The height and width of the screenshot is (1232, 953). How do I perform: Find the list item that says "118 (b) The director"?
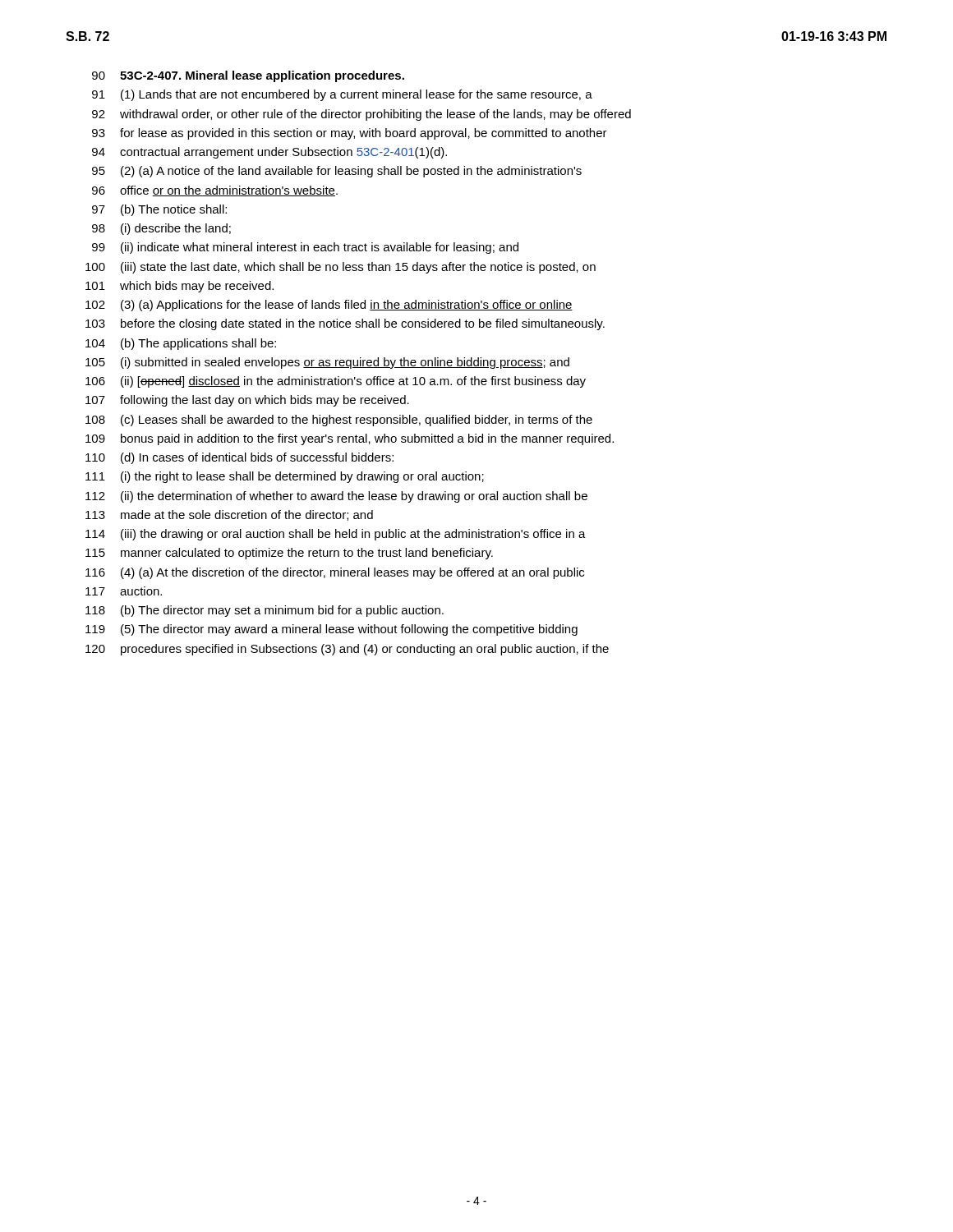(x=265, y=611)
